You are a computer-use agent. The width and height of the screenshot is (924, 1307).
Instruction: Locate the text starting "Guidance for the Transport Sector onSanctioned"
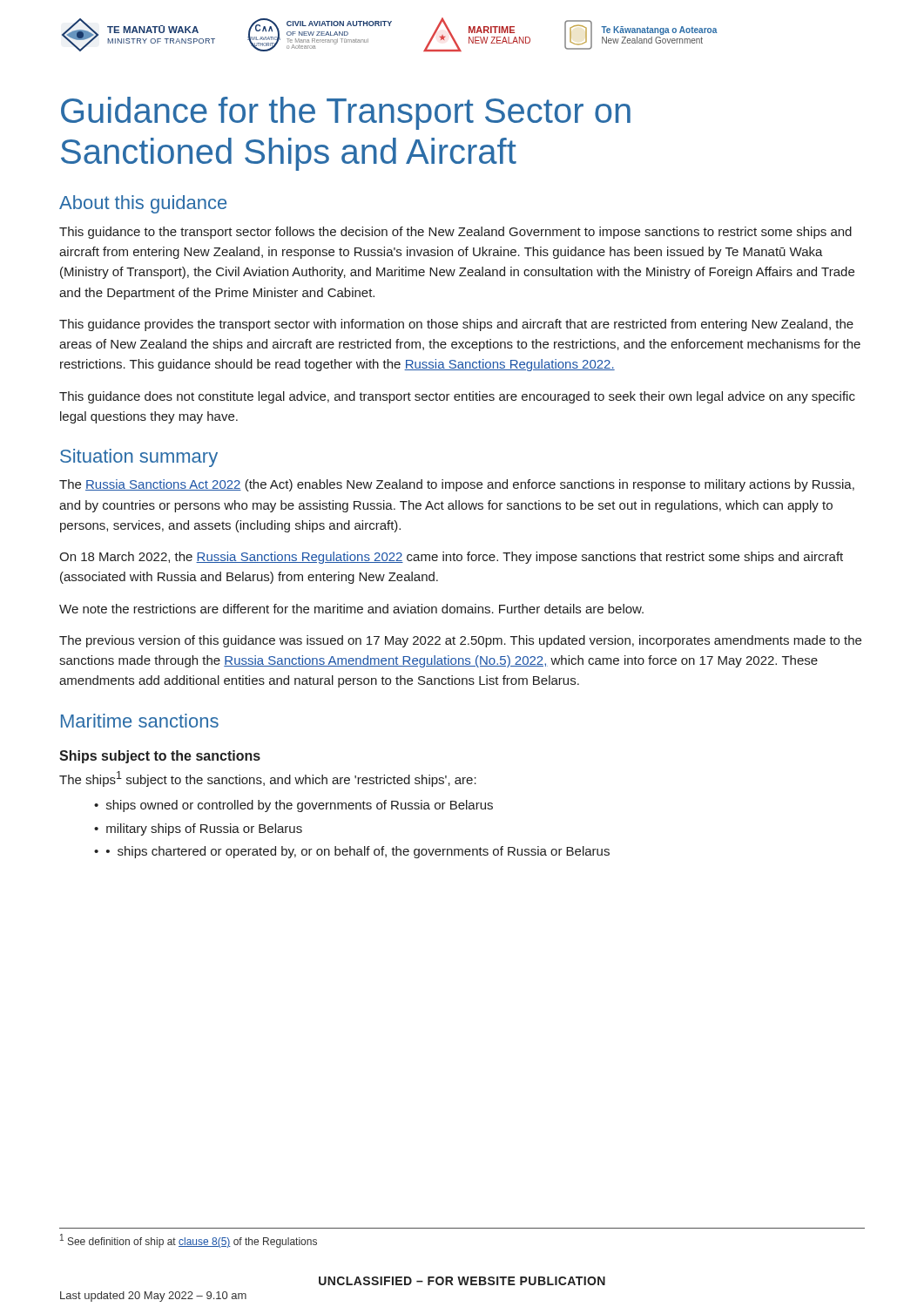point(462,132)
